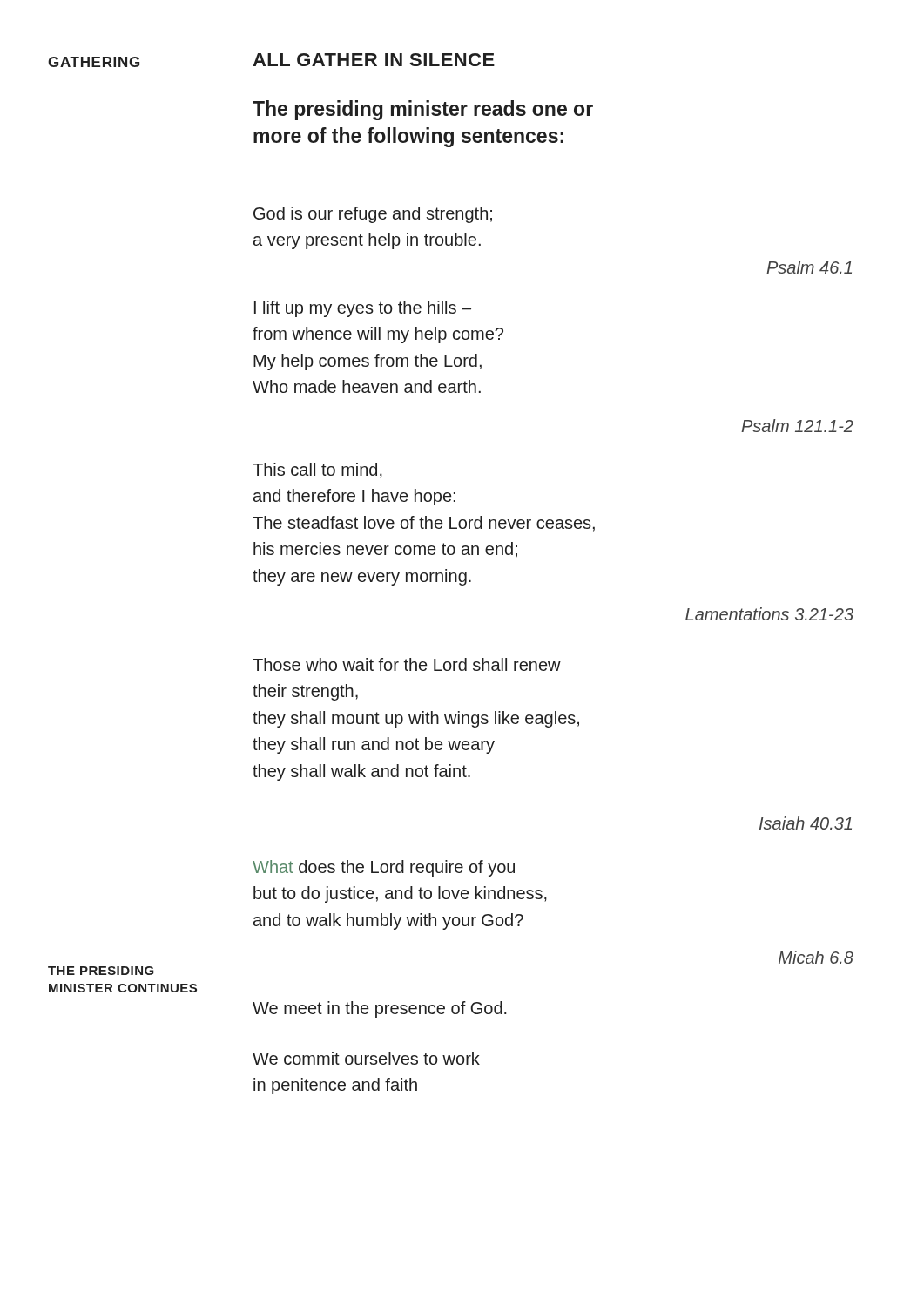
Task: Find the caption that reads "Micah 6.8"
Action: [816, 957]
